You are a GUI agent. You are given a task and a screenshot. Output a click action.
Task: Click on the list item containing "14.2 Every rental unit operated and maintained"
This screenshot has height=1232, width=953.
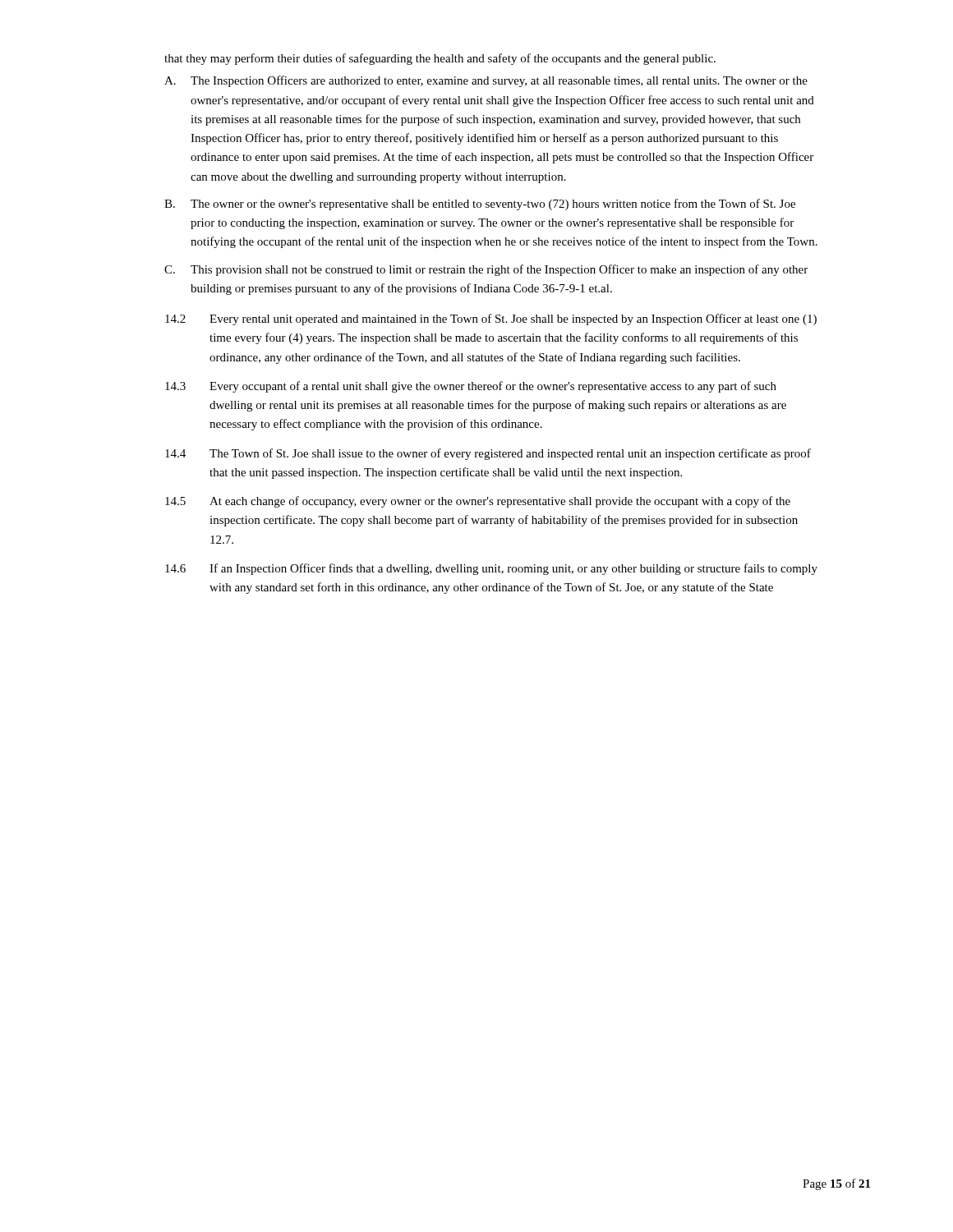coord(493,338)
